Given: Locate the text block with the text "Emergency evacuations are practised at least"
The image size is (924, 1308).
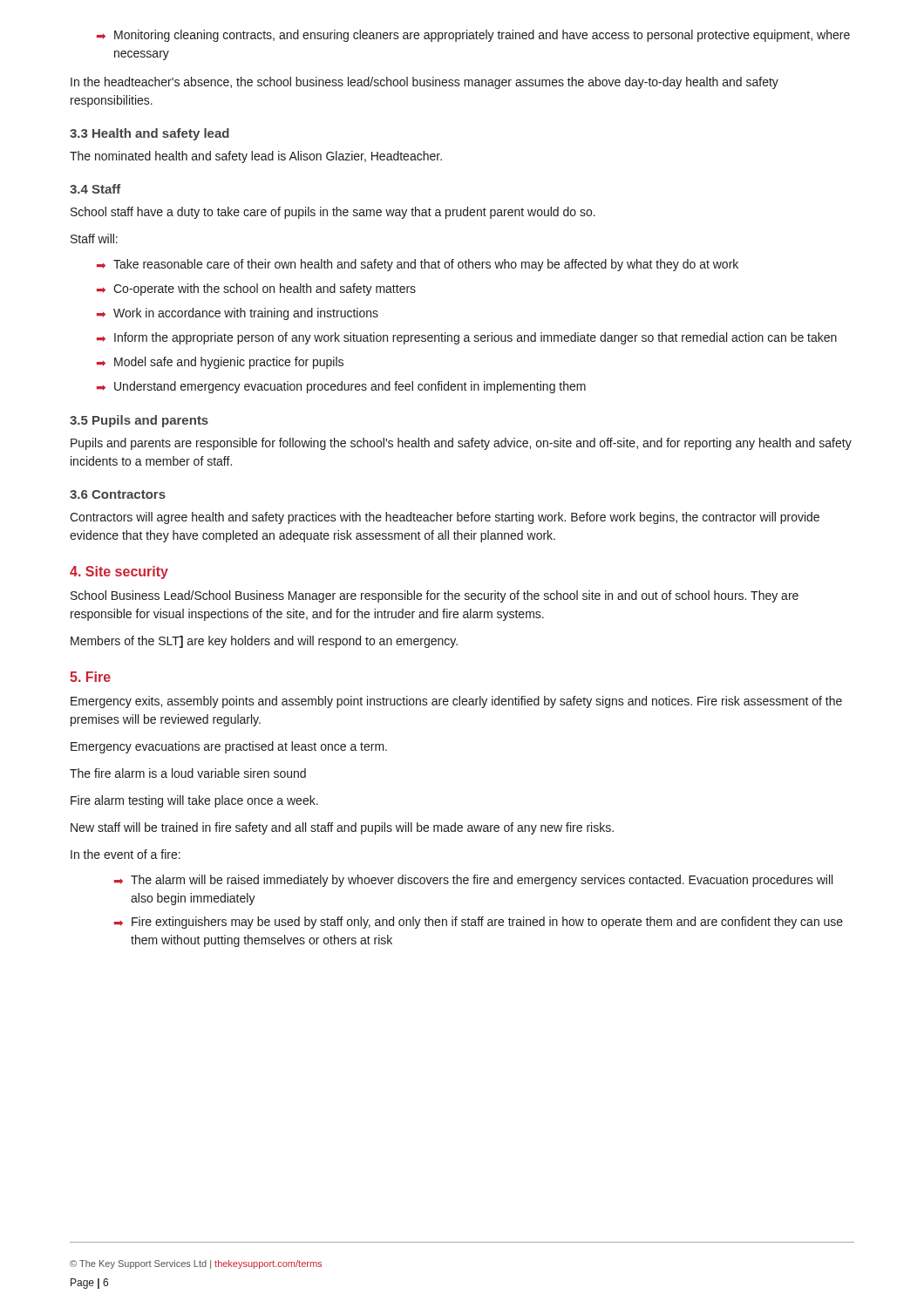Looking at the screenshot, I should pos(229,746).
